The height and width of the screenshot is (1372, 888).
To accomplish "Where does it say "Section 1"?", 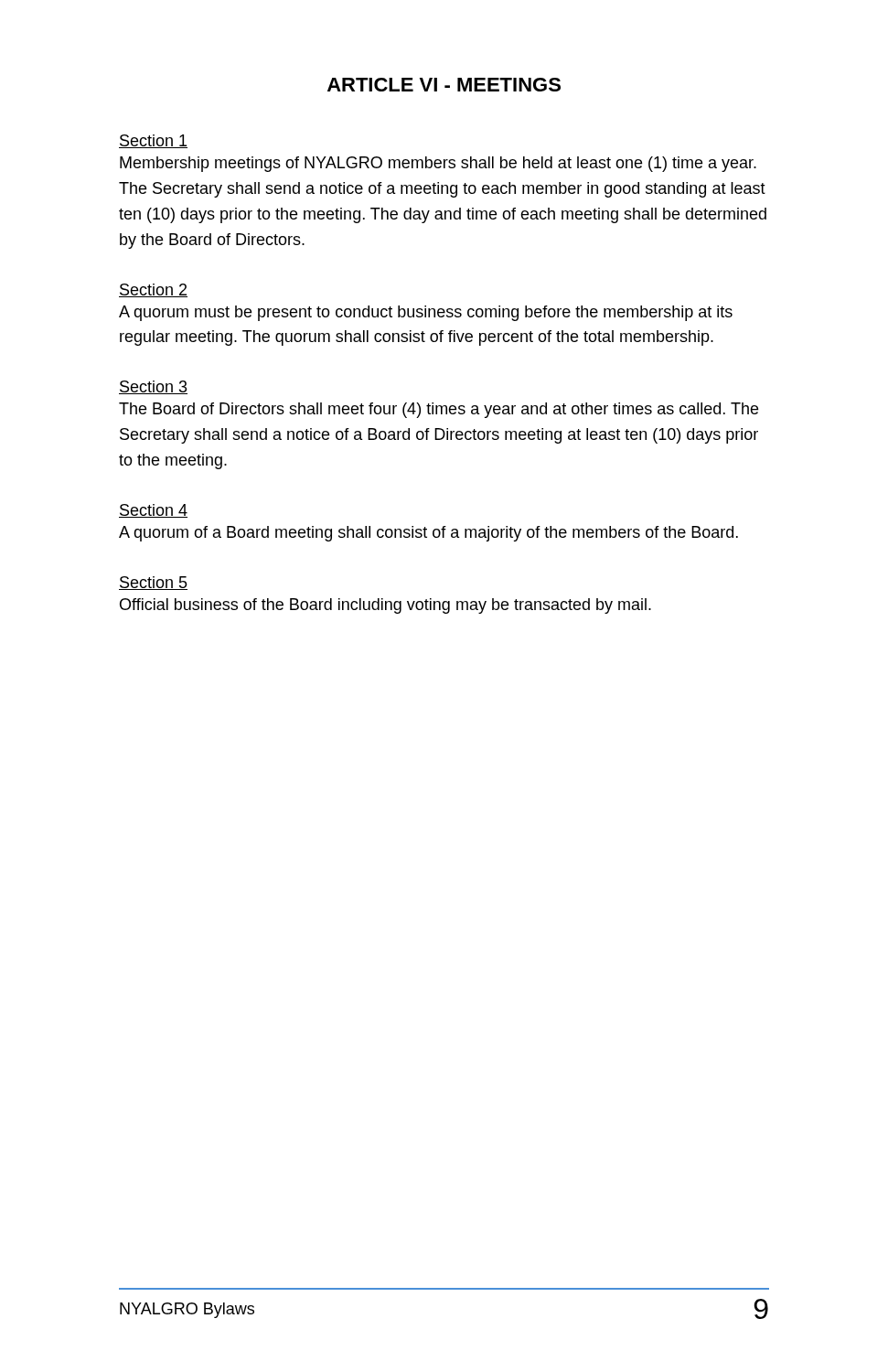I will tap(153, 141).
